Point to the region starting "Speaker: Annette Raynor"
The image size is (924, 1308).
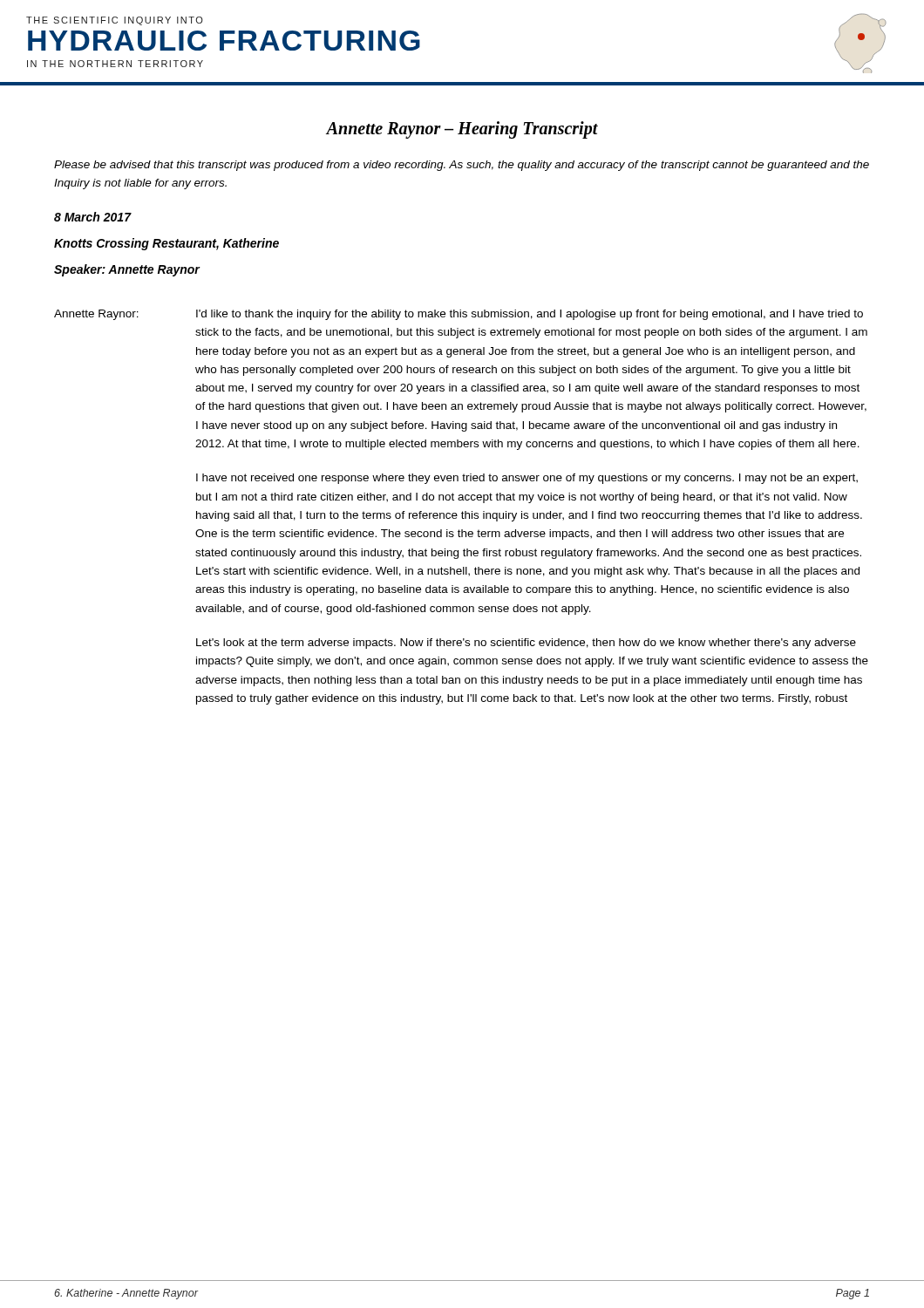tap(127, 269)
